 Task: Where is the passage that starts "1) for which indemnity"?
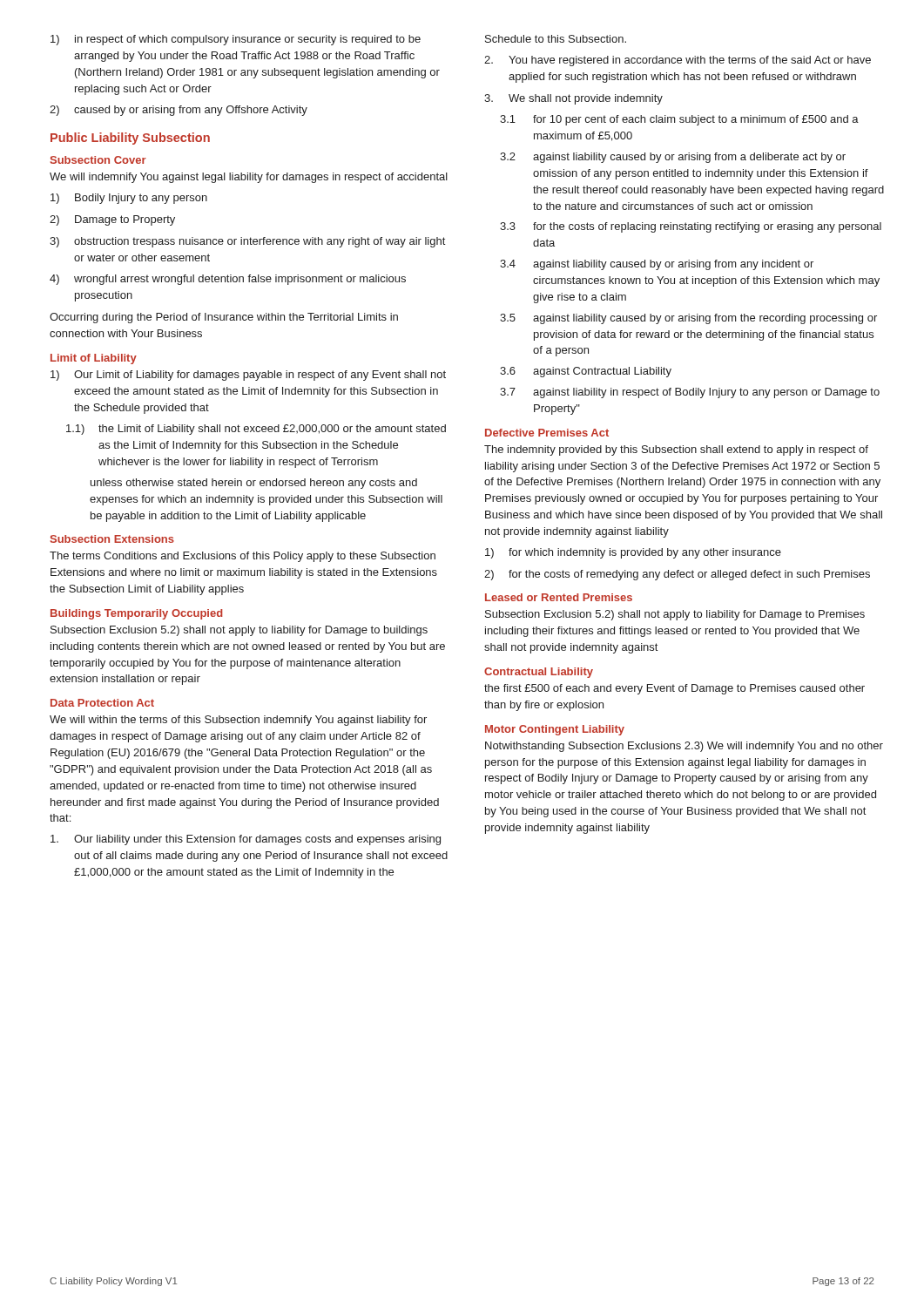684,553
